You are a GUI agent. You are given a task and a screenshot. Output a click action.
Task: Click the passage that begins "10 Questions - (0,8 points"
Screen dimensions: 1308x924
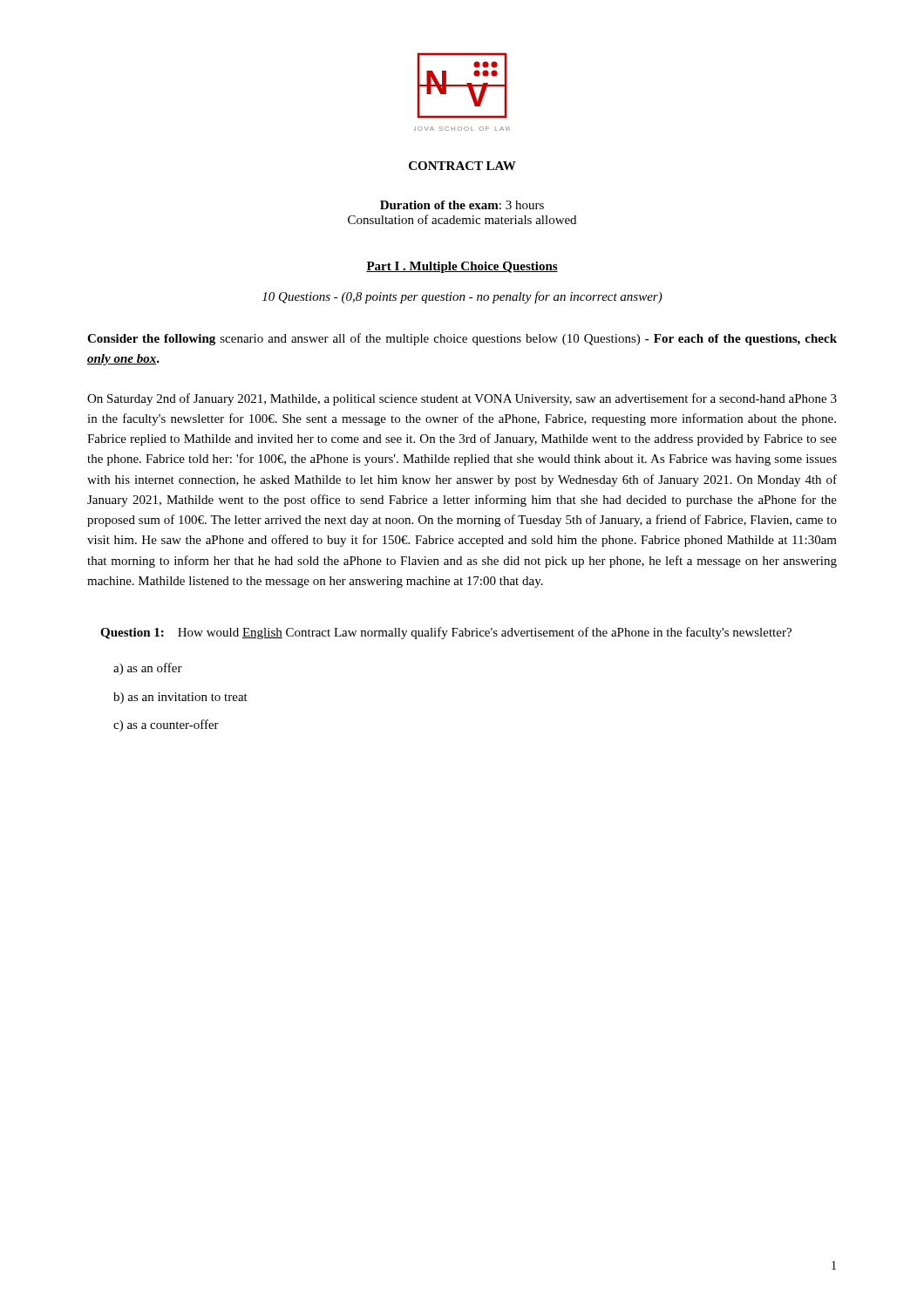pyautogui.click(x=462, y=296)
